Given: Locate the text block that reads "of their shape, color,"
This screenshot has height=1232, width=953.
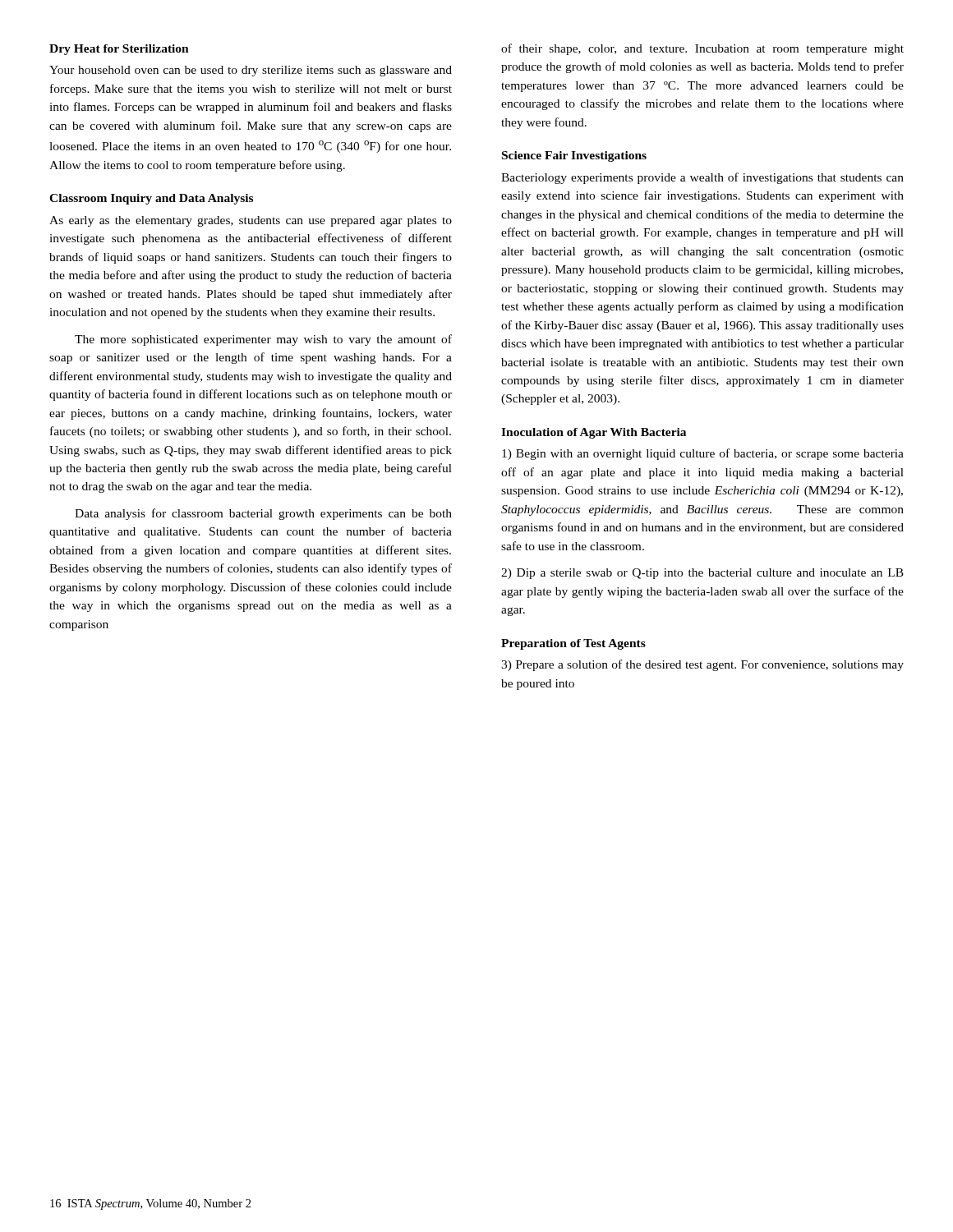Looking at the screenshot, I should [702, 86].
